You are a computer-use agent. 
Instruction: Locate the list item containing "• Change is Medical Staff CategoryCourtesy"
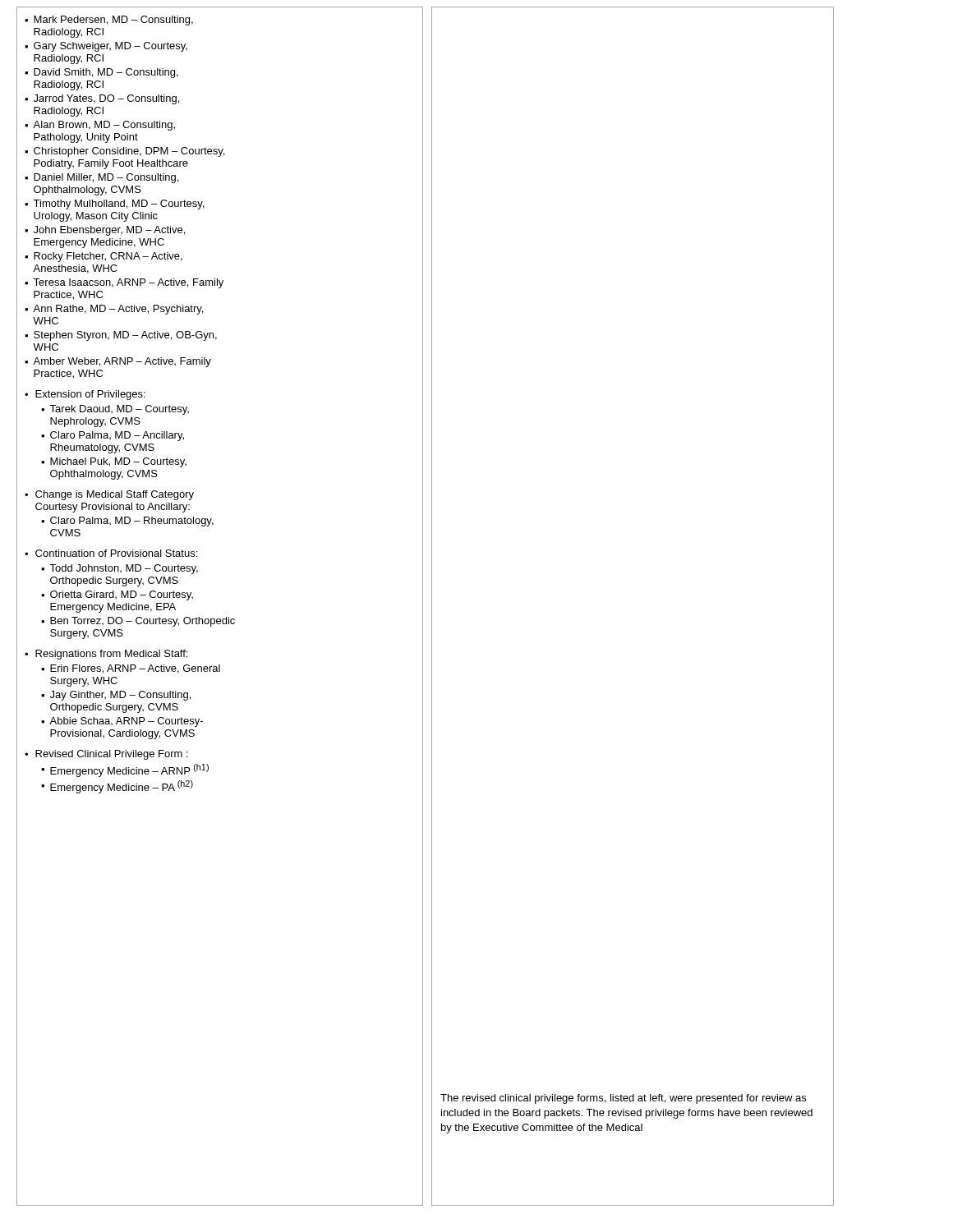[109, 500]
